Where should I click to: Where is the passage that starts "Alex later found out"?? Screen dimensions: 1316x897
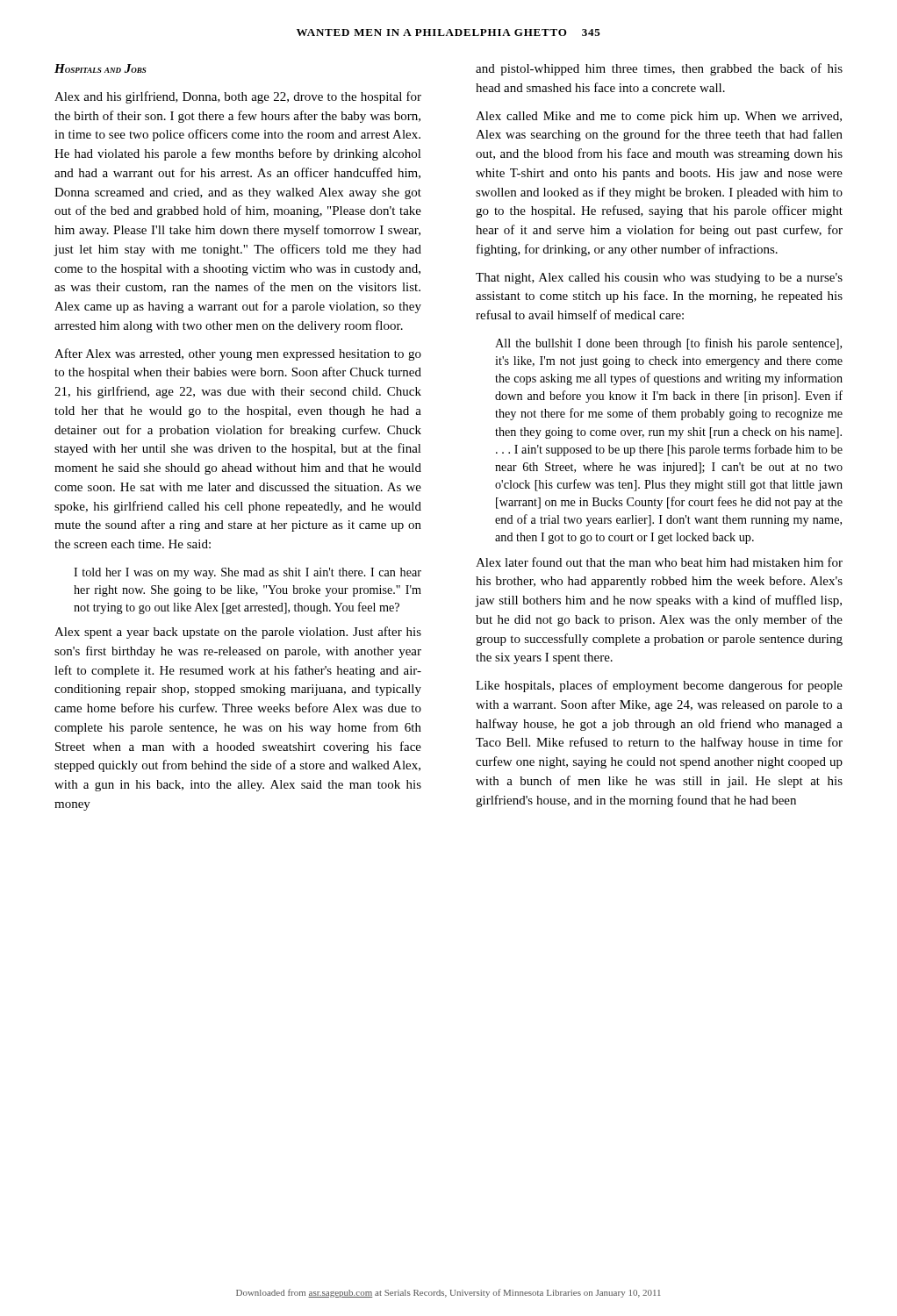(x=659, y=610)
